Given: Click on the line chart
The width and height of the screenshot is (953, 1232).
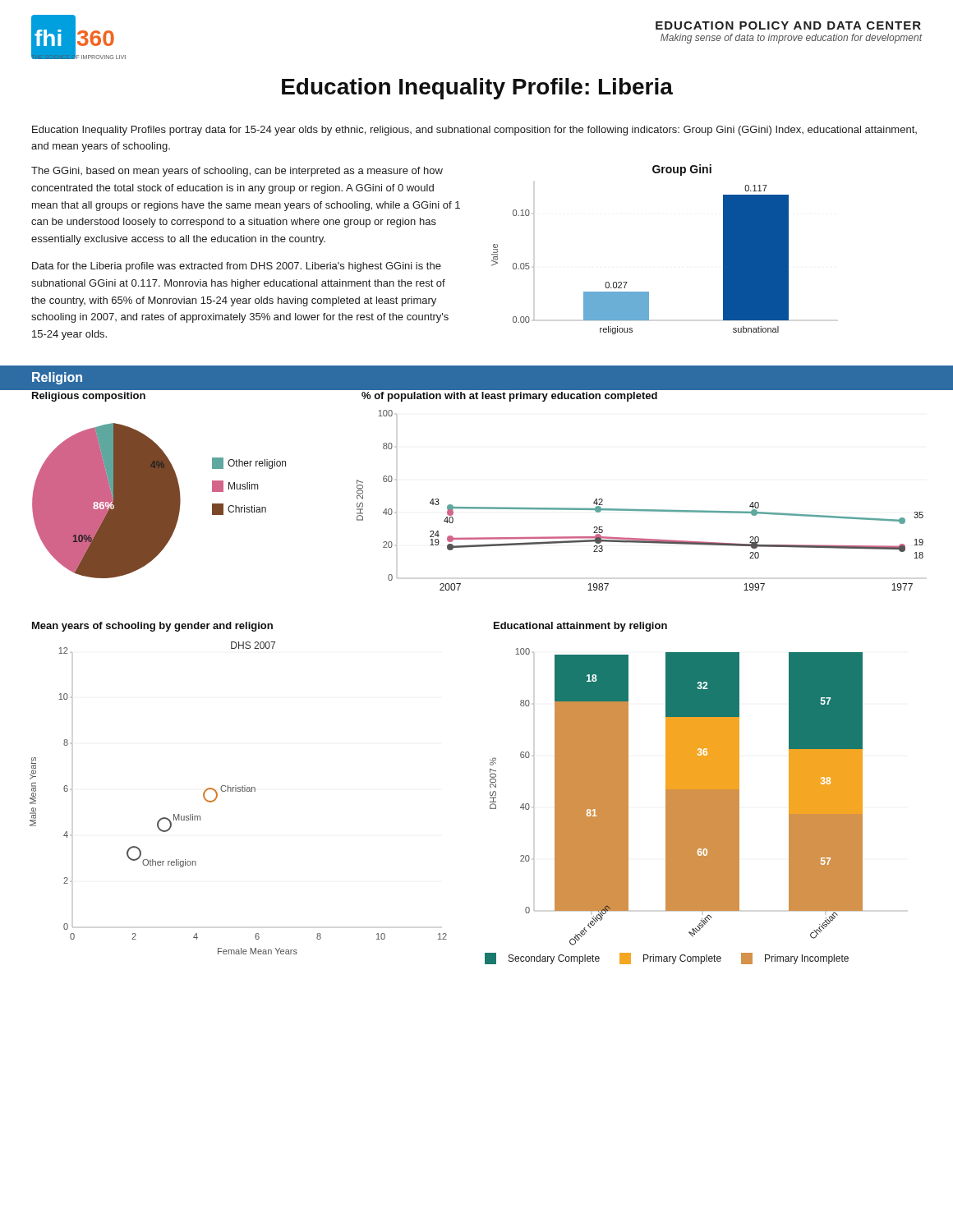Looking at the screenshot, I should pos(644,506).
